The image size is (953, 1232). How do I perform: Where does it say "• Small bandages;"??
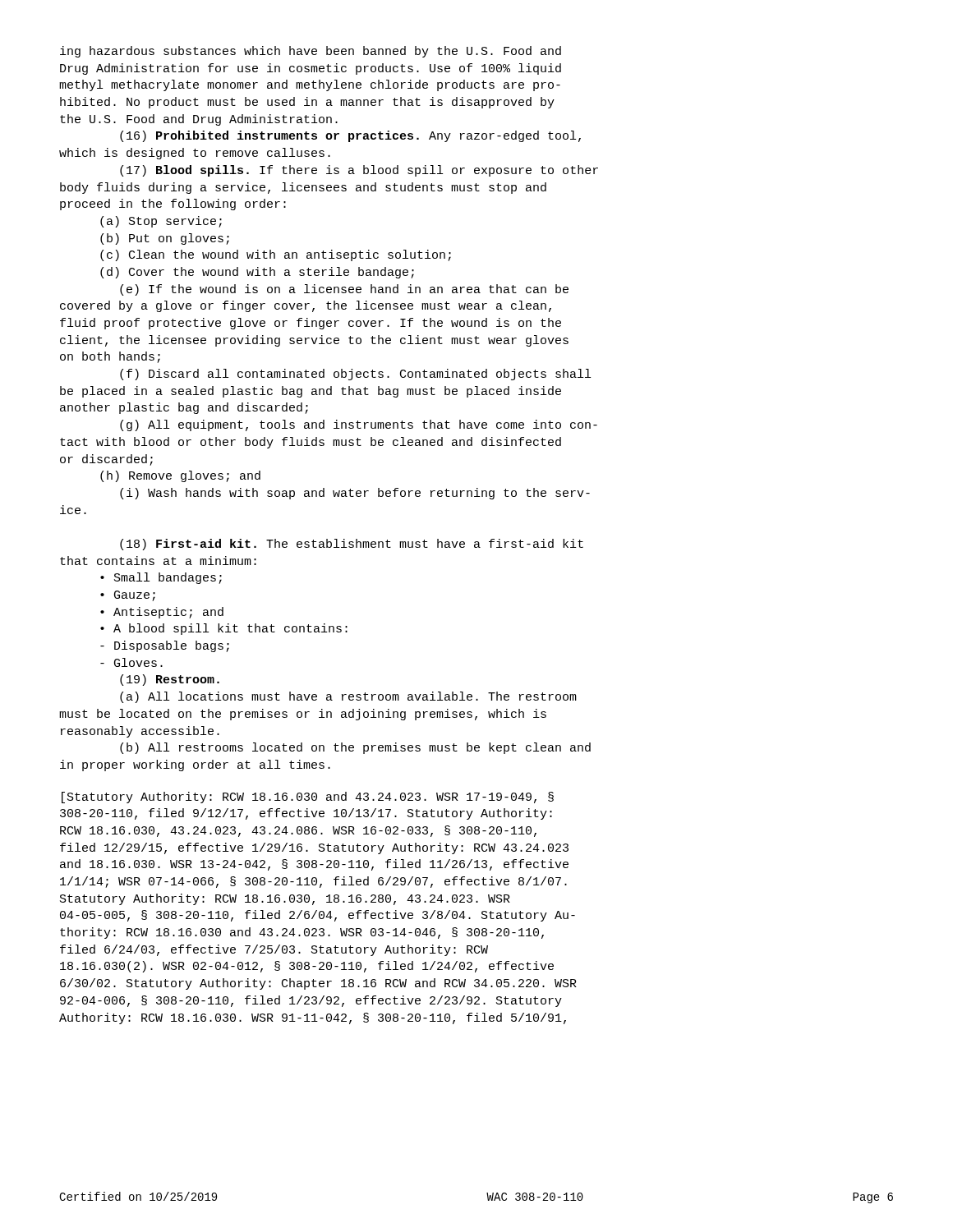pyautogui.click(x=161, y=579)
